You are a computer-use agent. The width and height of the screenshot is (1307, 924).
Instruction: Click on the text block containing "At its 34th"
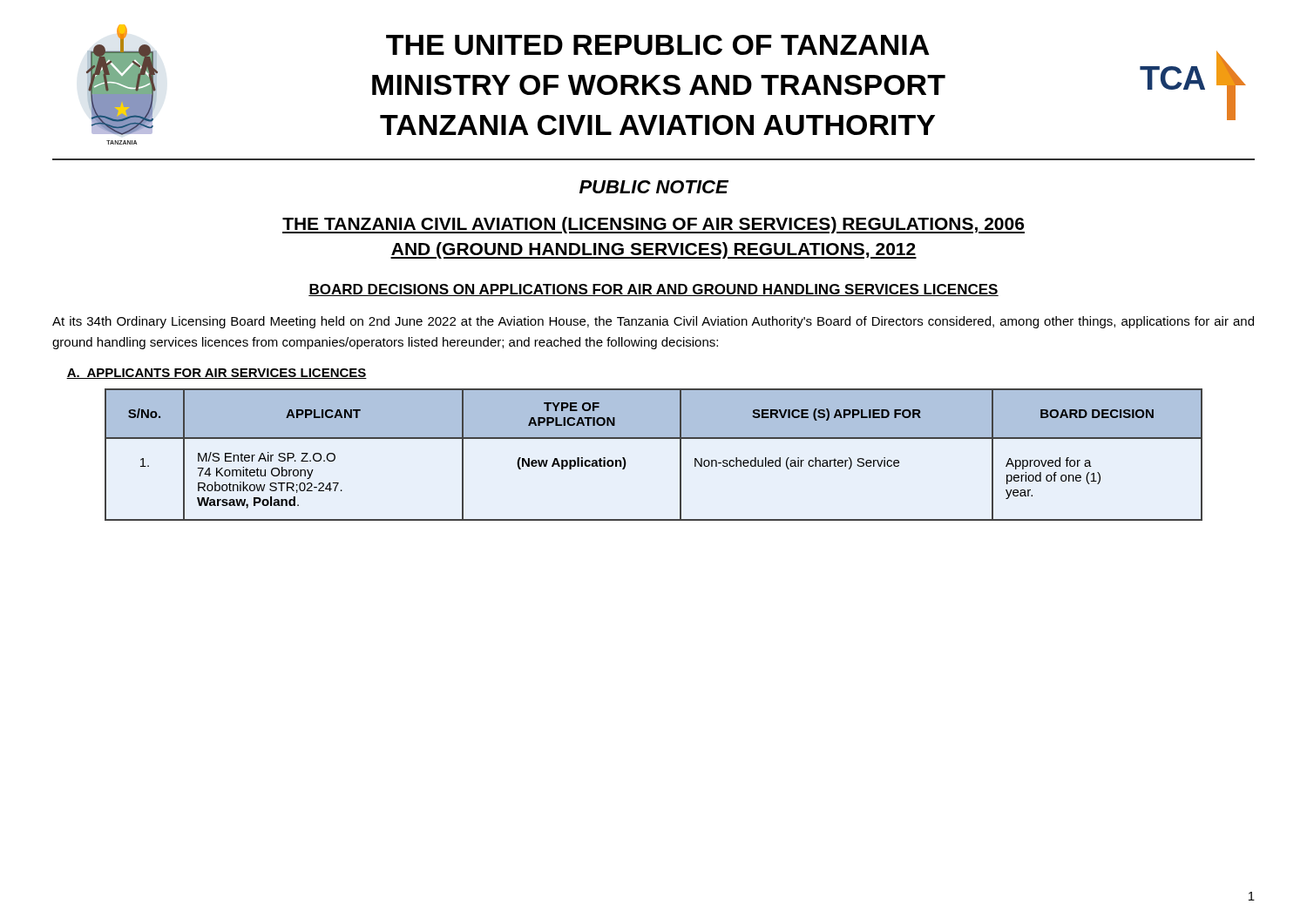pos(654,331)
